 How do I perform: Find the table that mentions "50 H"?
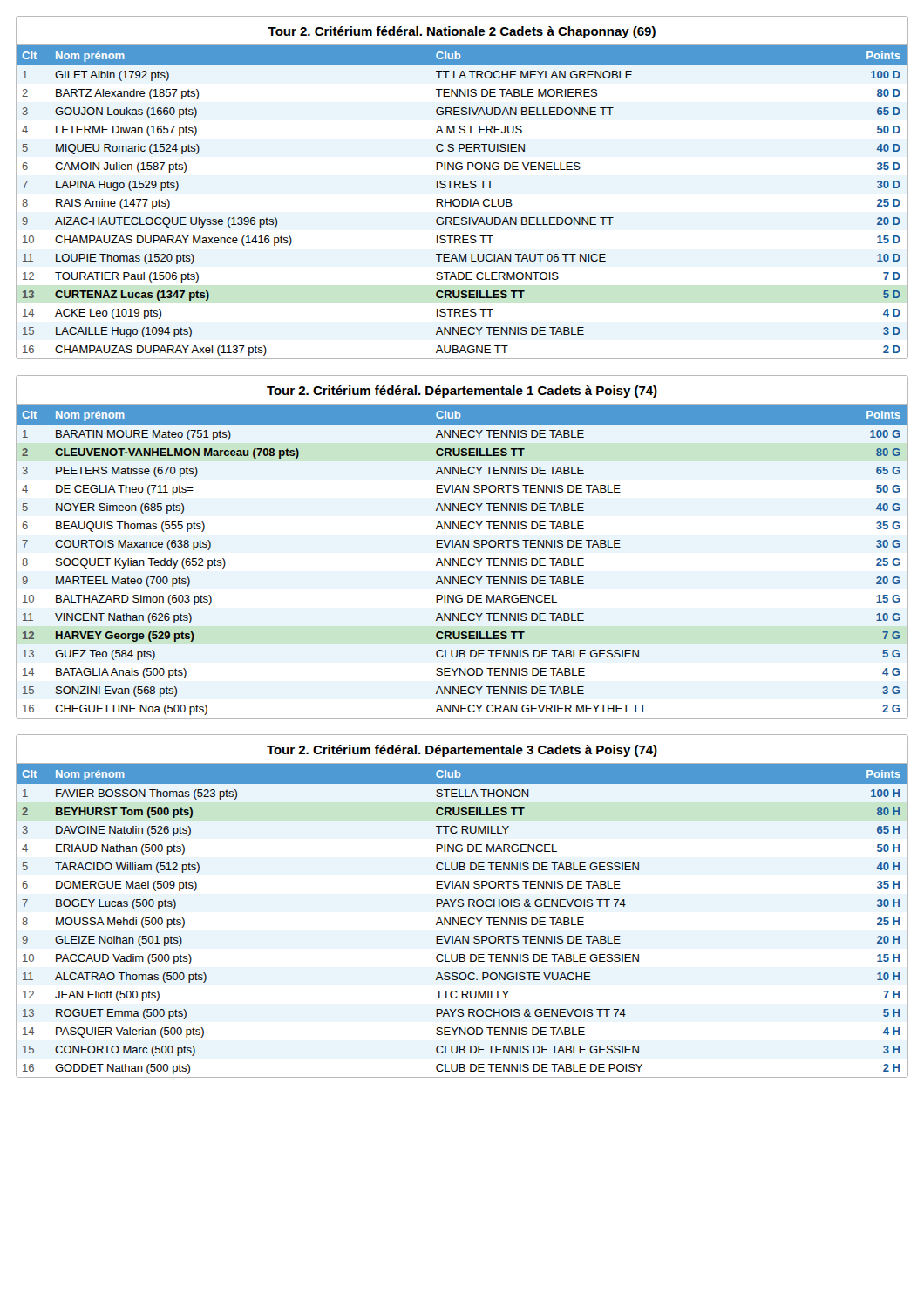462,920
